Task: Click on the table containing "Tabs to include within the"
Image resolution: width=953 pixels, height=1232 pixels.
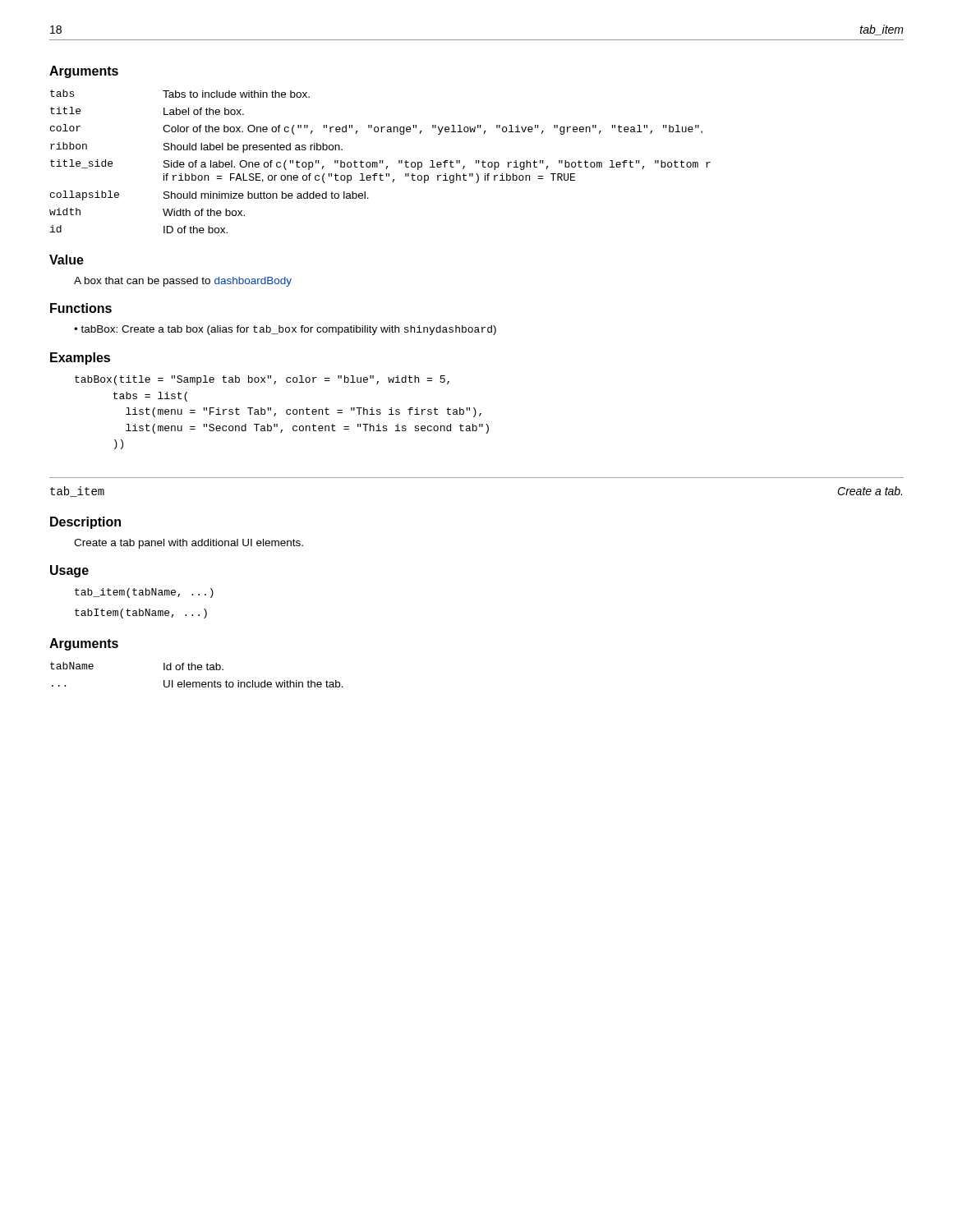Action: 476,162
